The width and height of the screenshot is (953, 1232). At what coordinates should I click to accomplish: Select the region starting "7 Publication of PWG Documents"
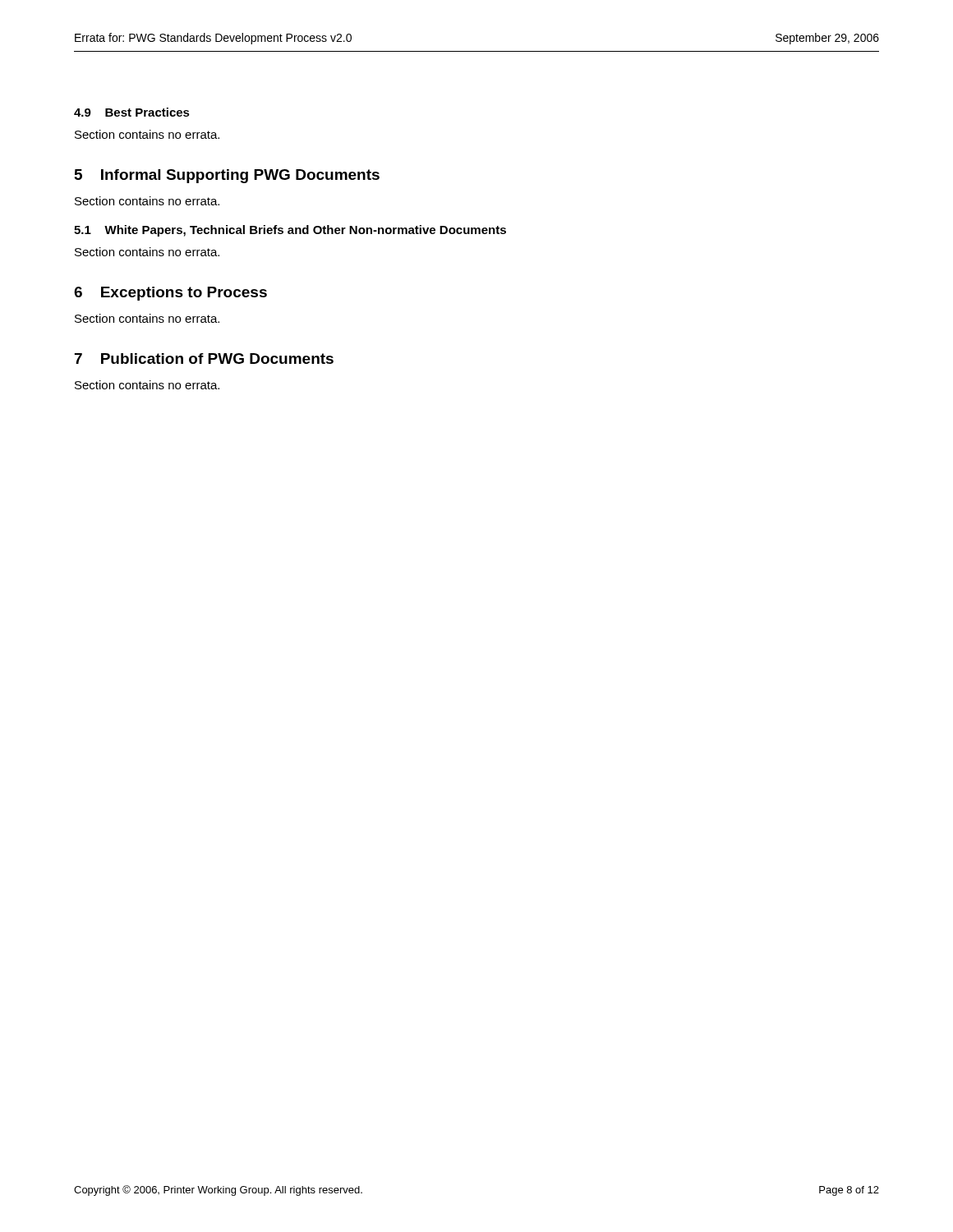(x=204, y=359)
